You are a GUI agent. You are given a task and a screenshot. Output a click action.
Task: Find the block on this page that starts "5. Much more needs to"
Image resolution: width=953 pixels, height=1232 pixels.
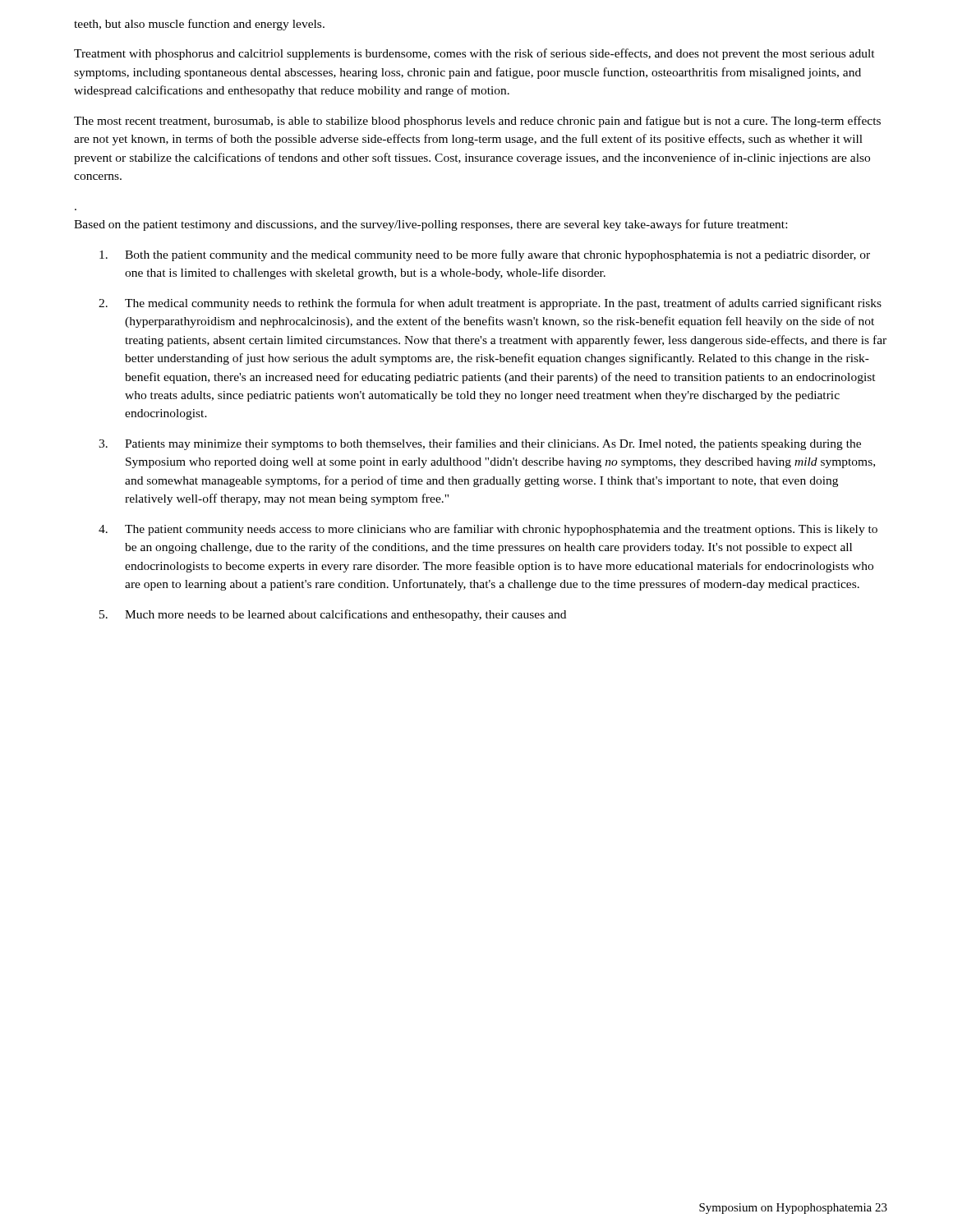(493, 614)
